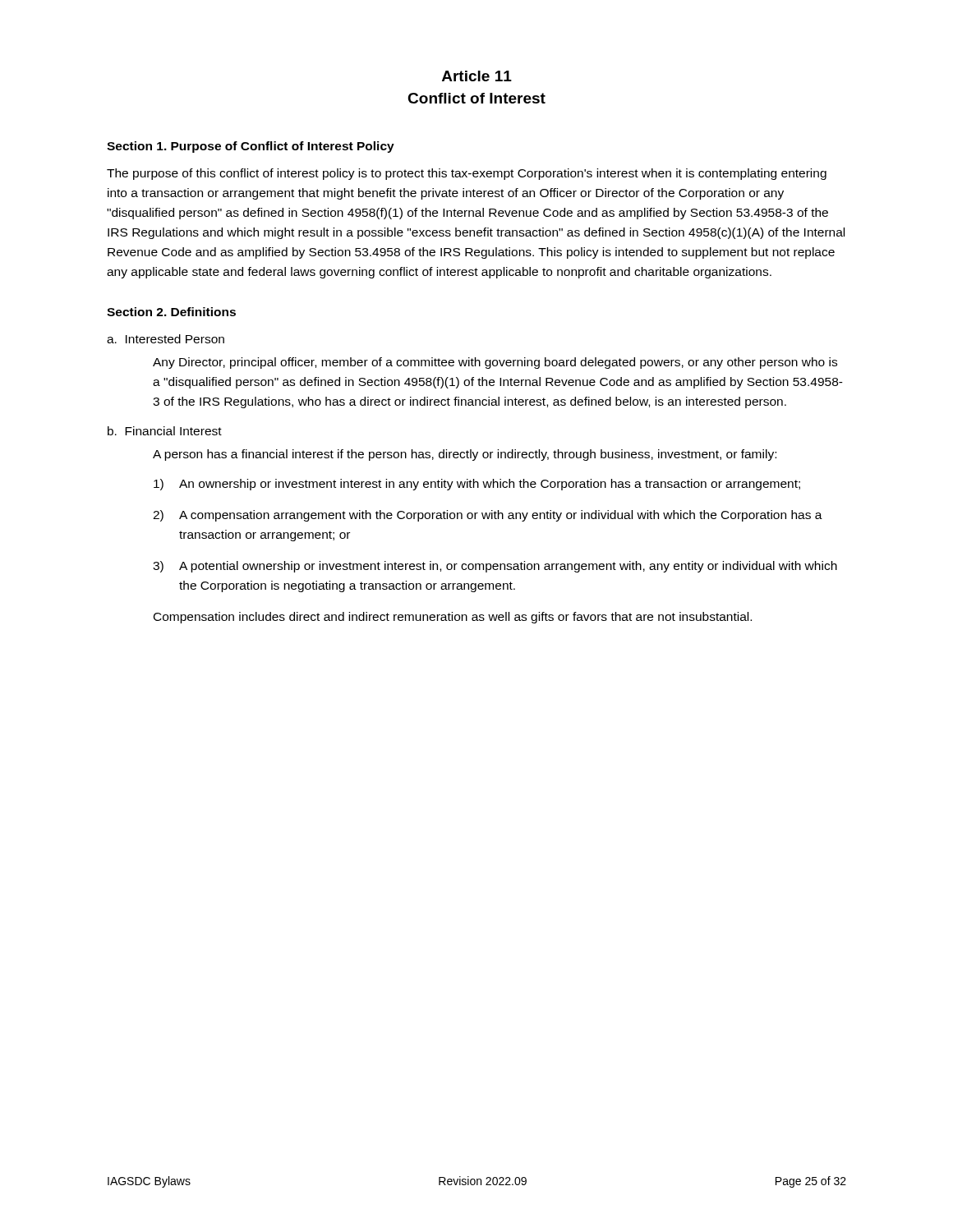Click on the passage starting "A person has a financial interest if the"
Viewport: 953px width, 1232px height.
click(465, 454)
